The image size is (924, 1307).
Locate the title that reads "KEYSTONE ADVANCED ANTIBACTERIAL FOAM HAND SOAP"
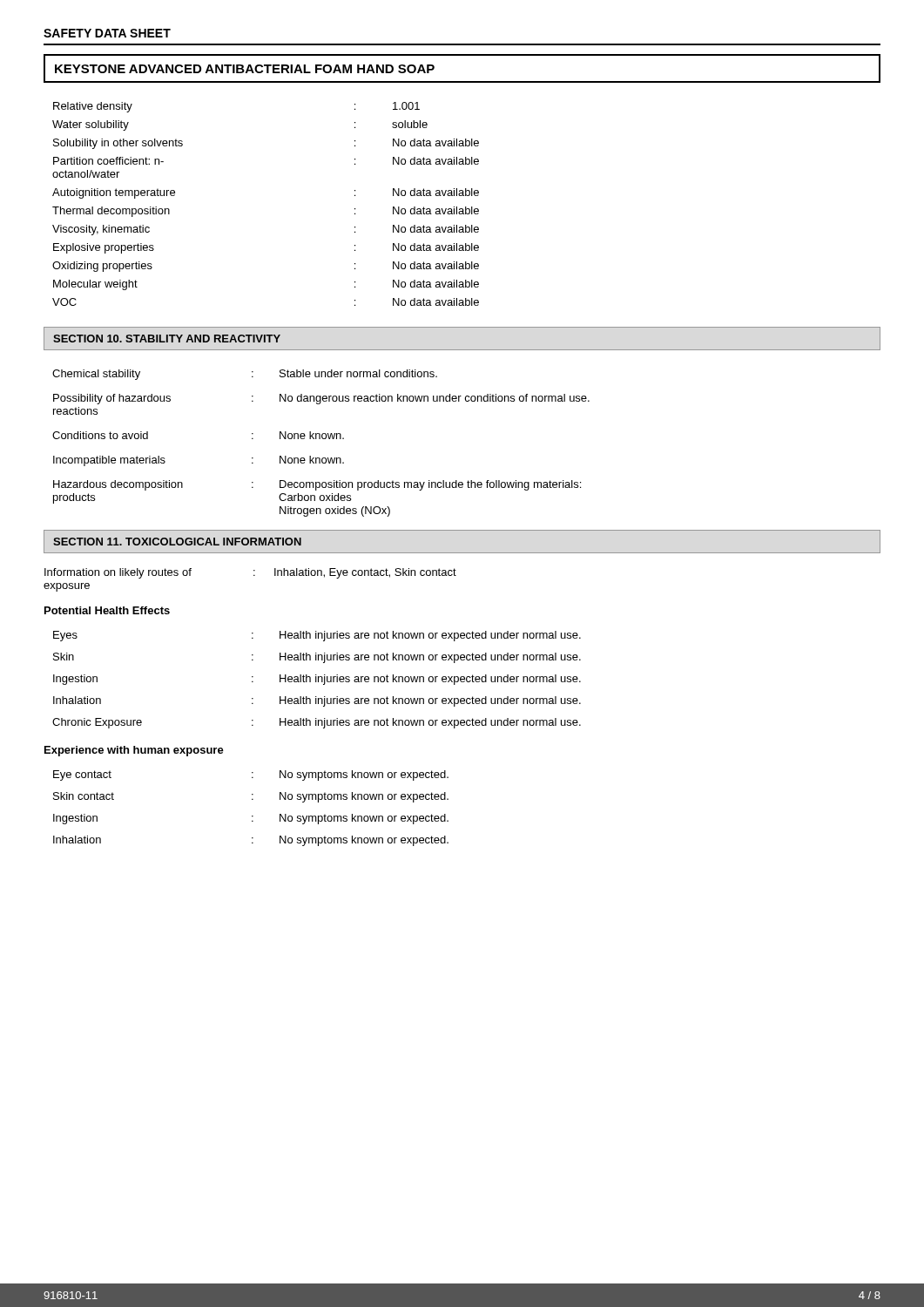pyautogui.click(x=244, y=68)
